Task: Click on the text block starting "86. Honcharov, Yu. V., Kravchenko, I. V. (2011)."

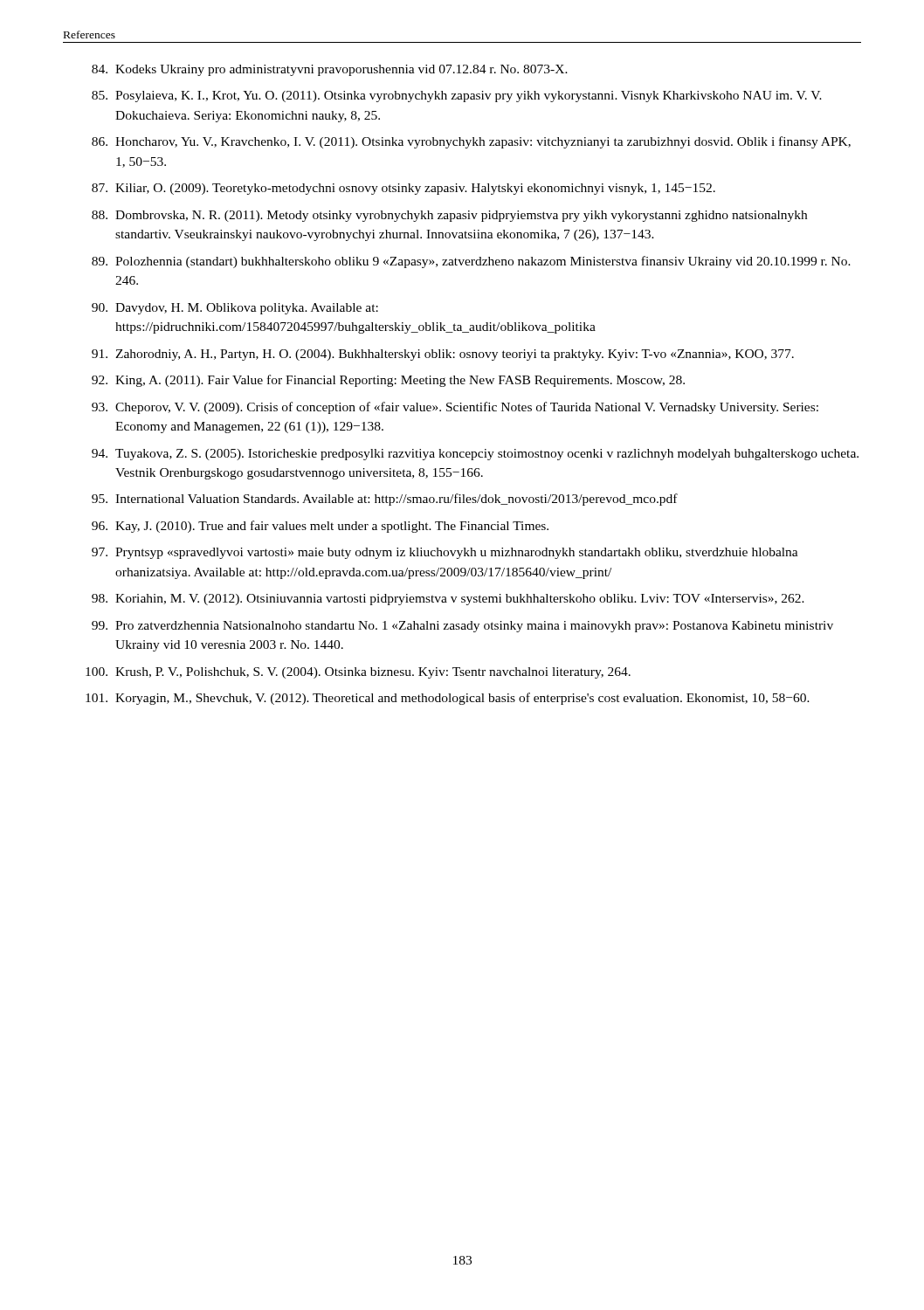Action: (462, 152)
